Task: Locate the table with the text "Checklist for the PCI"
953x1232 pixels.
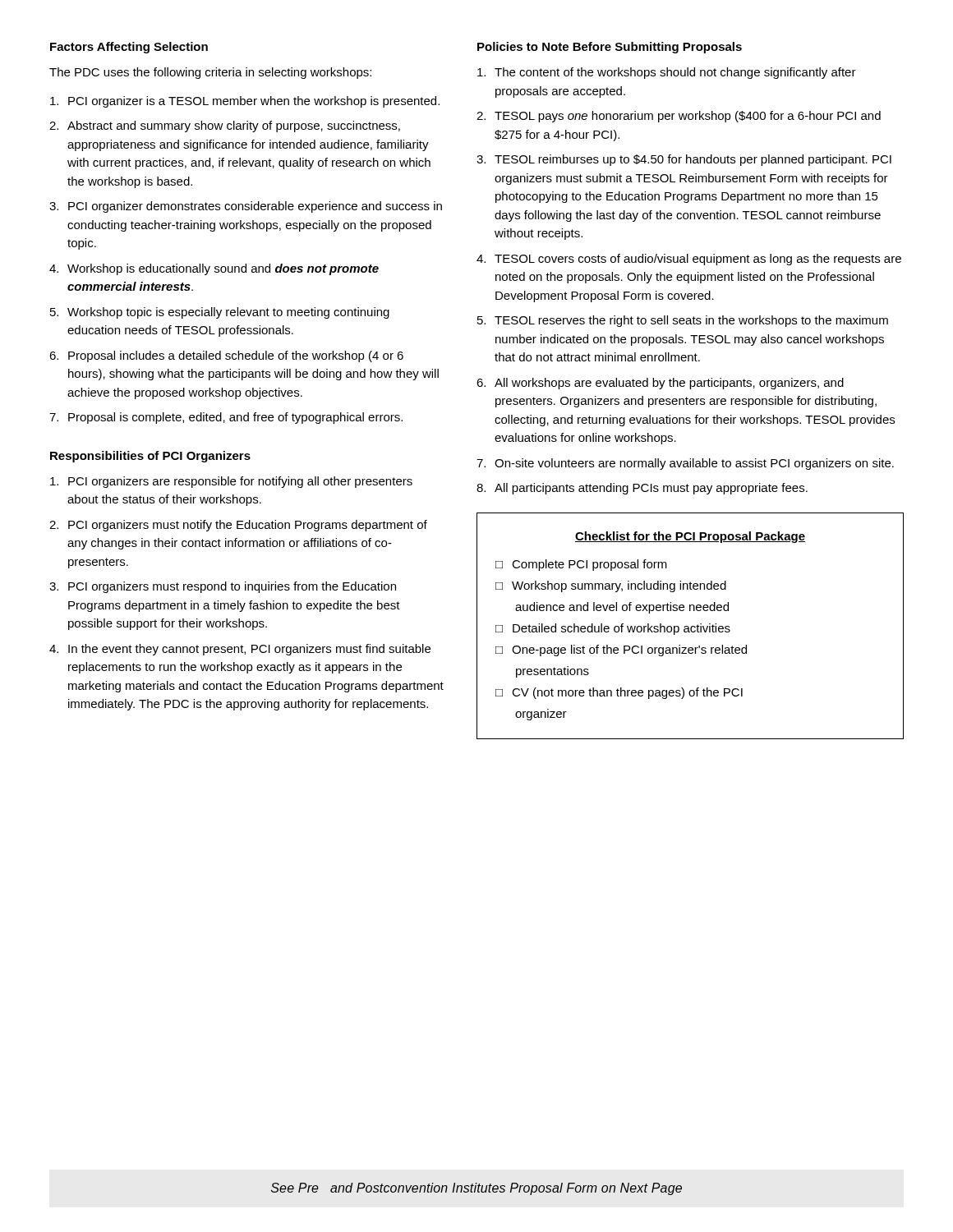Action: pyautogui.click(x=690, y=625)
